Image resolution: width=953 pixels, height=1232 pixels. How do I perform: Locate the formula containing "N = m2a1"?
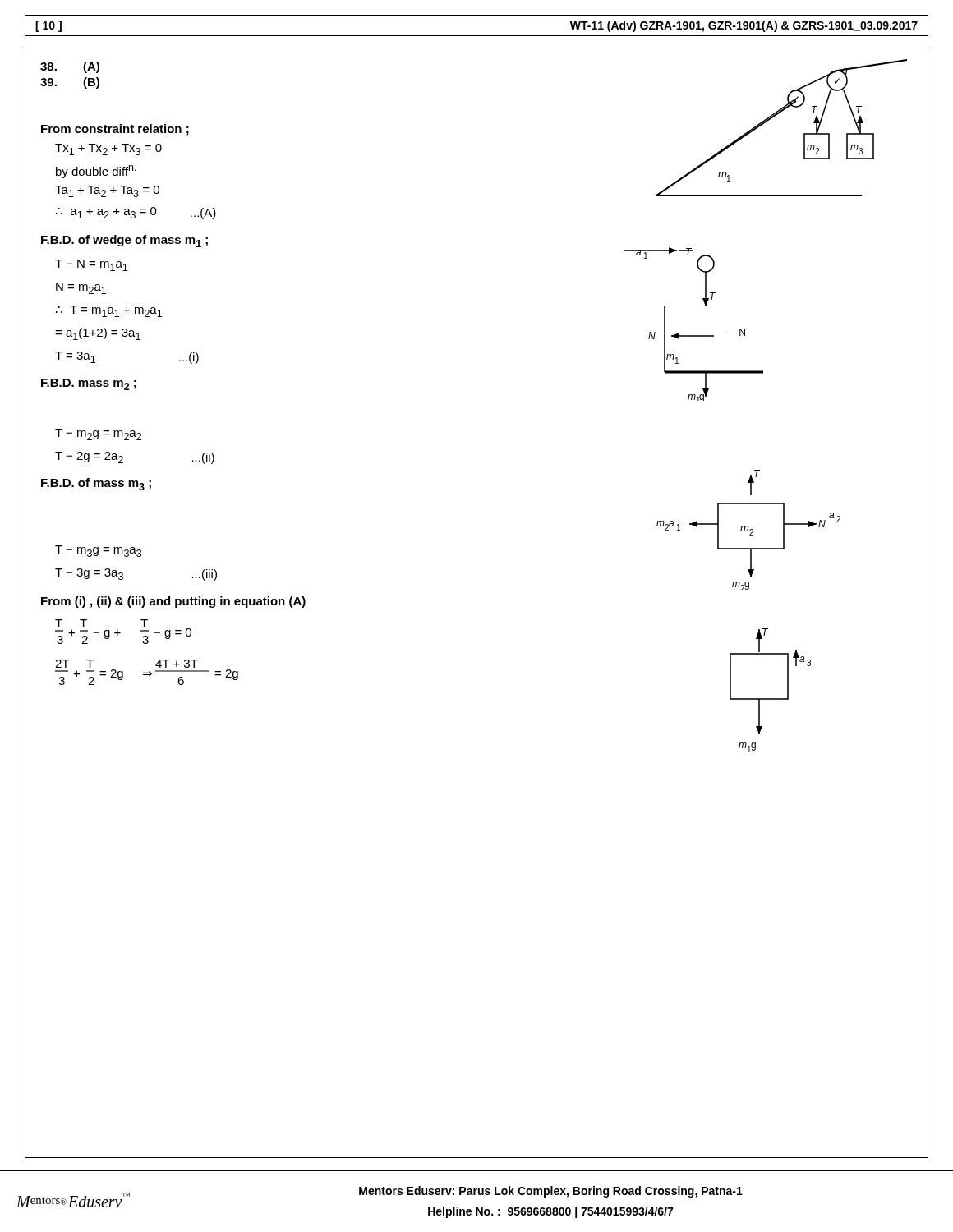coord(81,288)
